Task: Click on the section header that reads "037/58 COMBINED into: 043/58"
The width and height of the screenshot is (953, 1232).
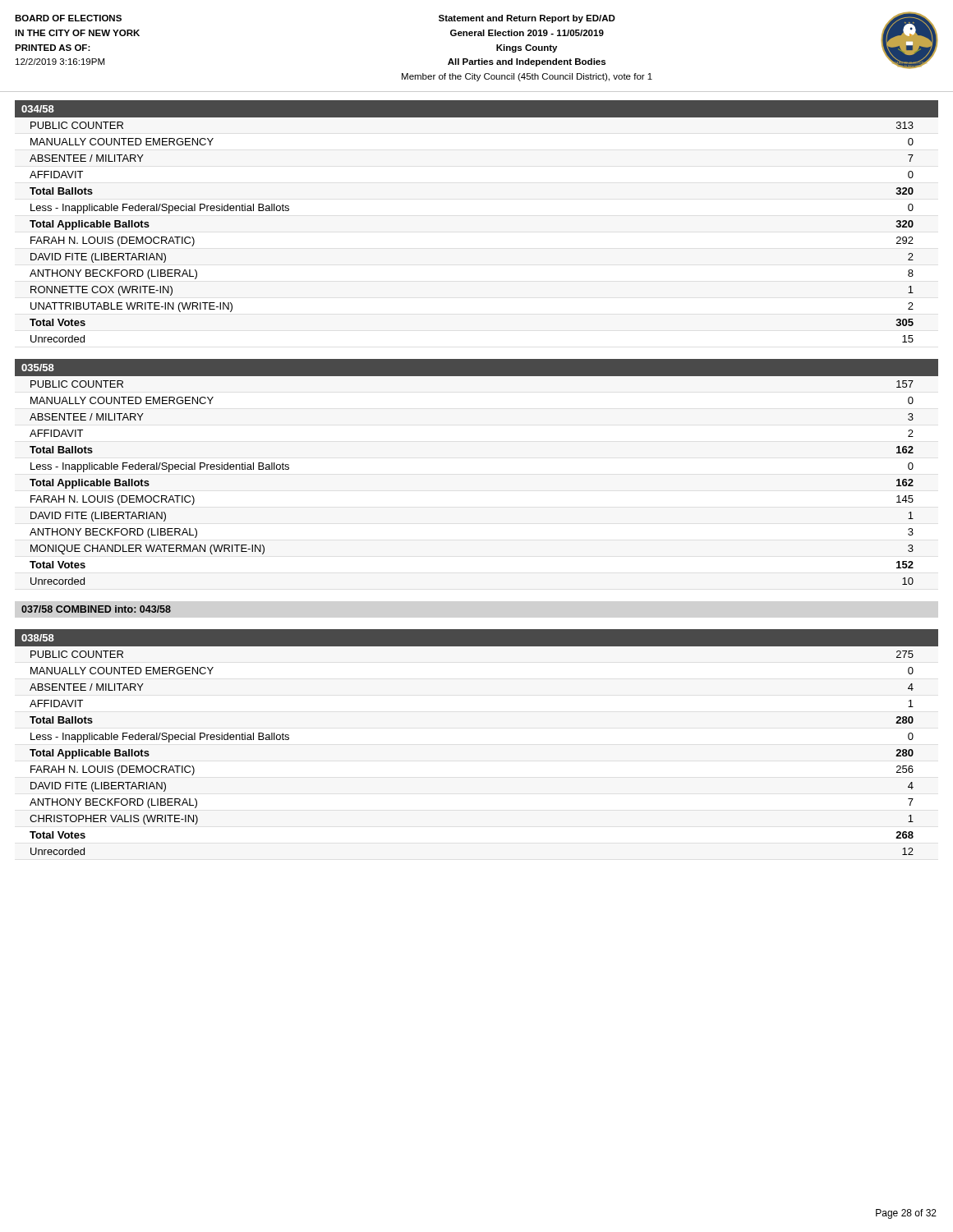Action: (x=96, y=609)
